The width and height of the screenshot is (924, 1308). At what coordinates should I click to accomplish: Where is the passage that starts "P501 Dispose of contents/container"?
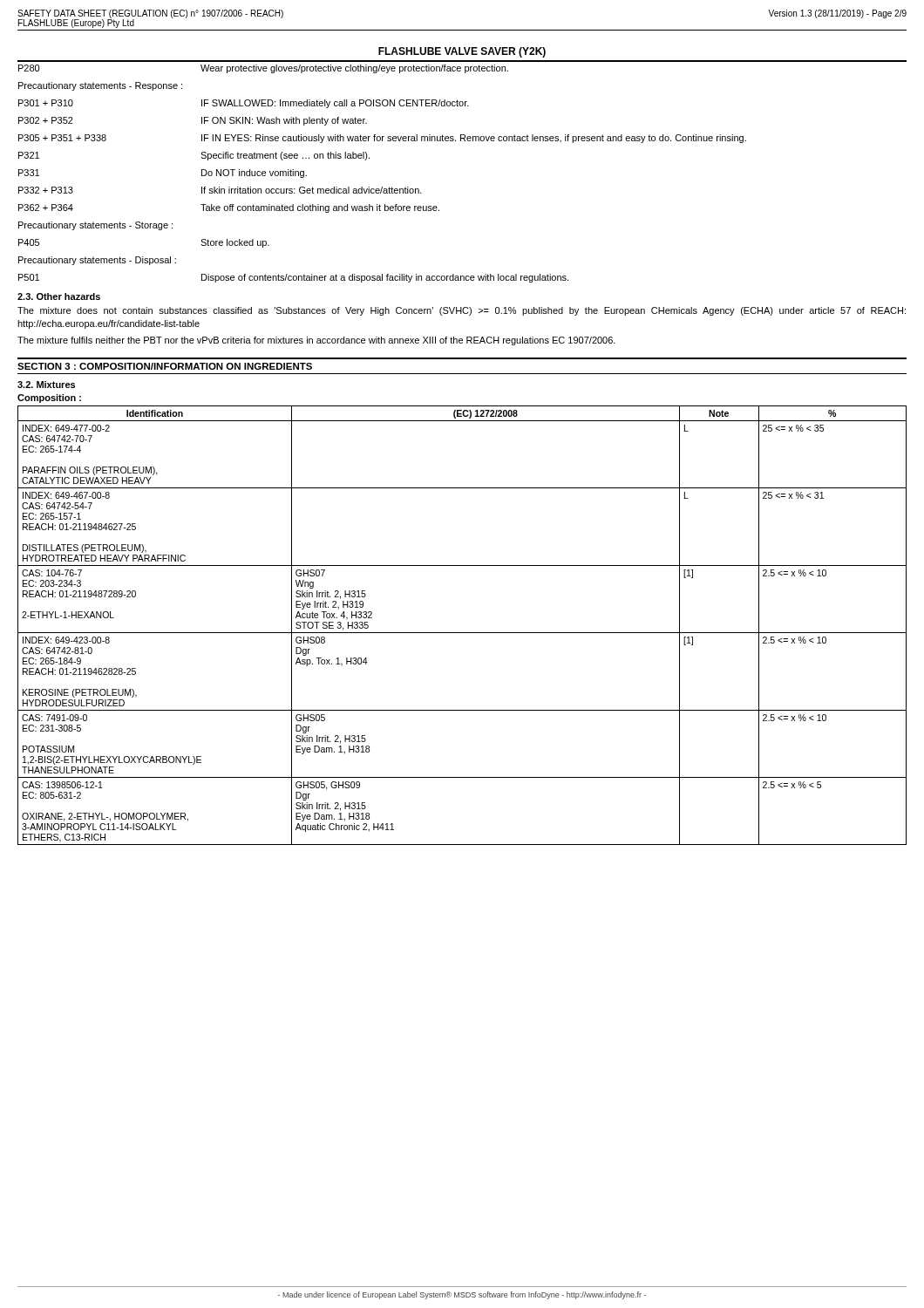[x=462, y=279]
